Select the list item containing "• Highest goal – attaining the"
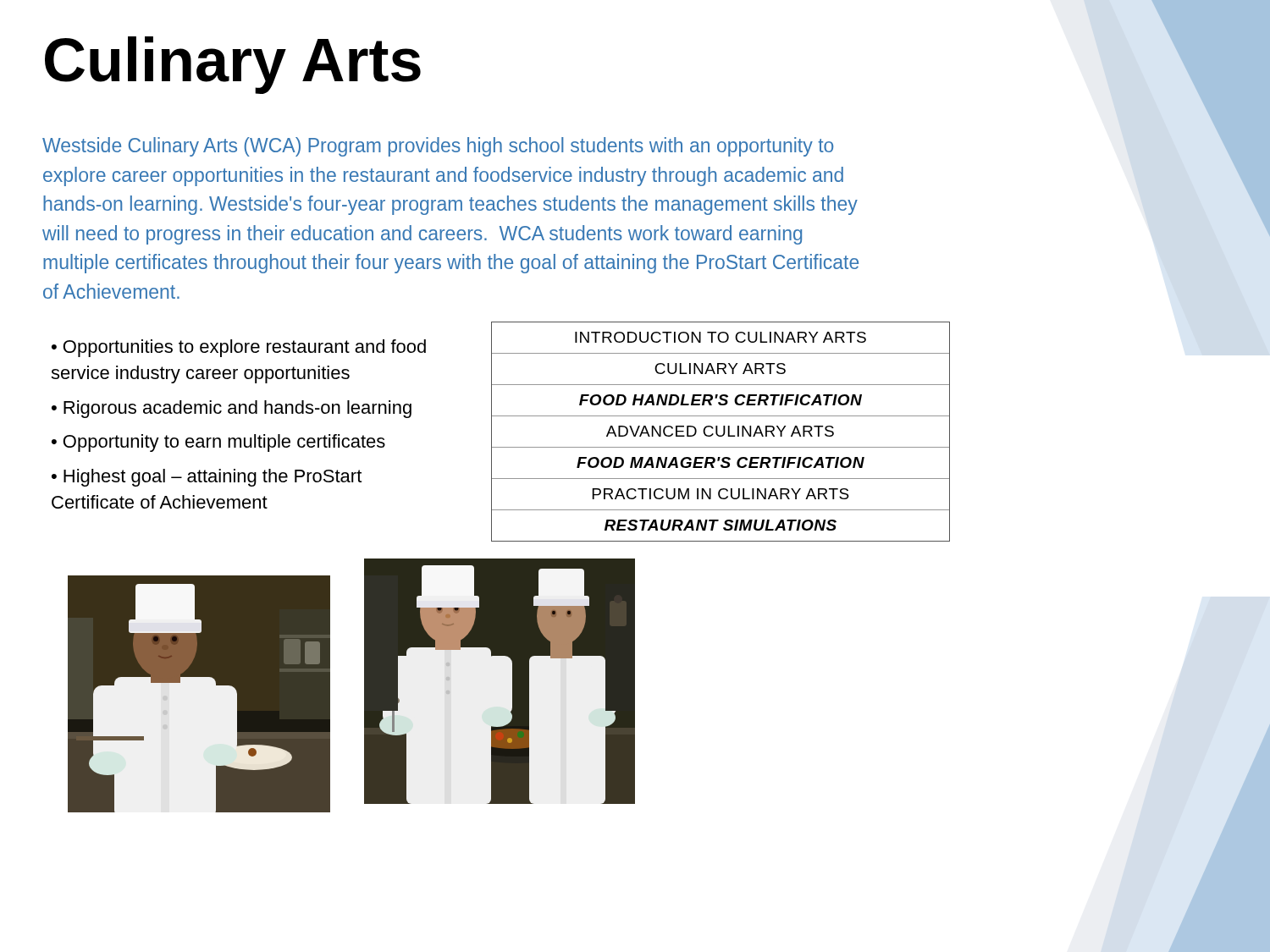1270x952 pixels. click(206, 489)
